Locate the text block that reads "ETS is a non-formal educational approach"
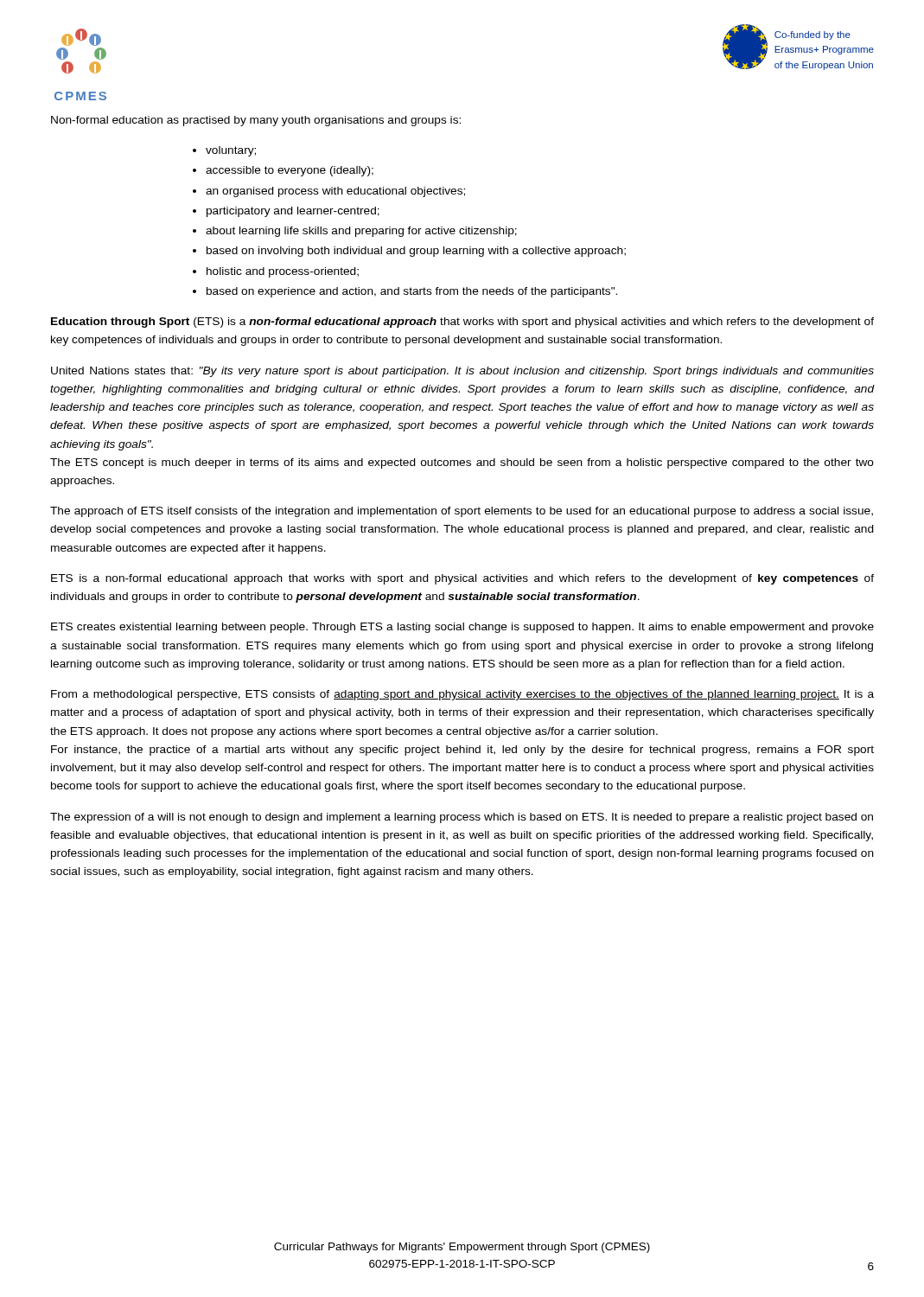Viewport: 924px width, 1297px height. [x=462, y=587]
